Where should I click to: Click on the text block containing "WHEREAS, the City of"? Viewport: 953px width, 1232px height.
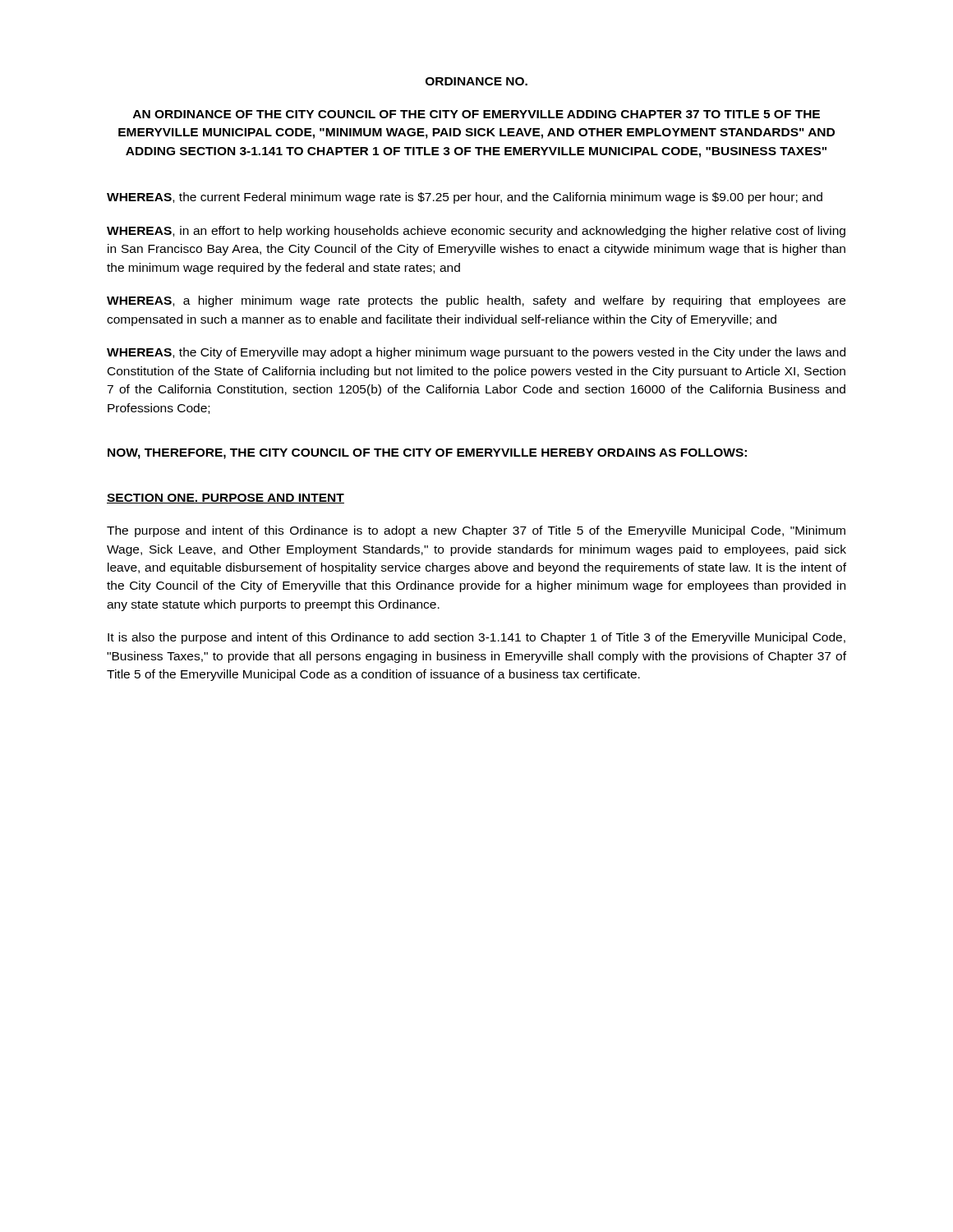pyautogui.click(x=476, y=380)
